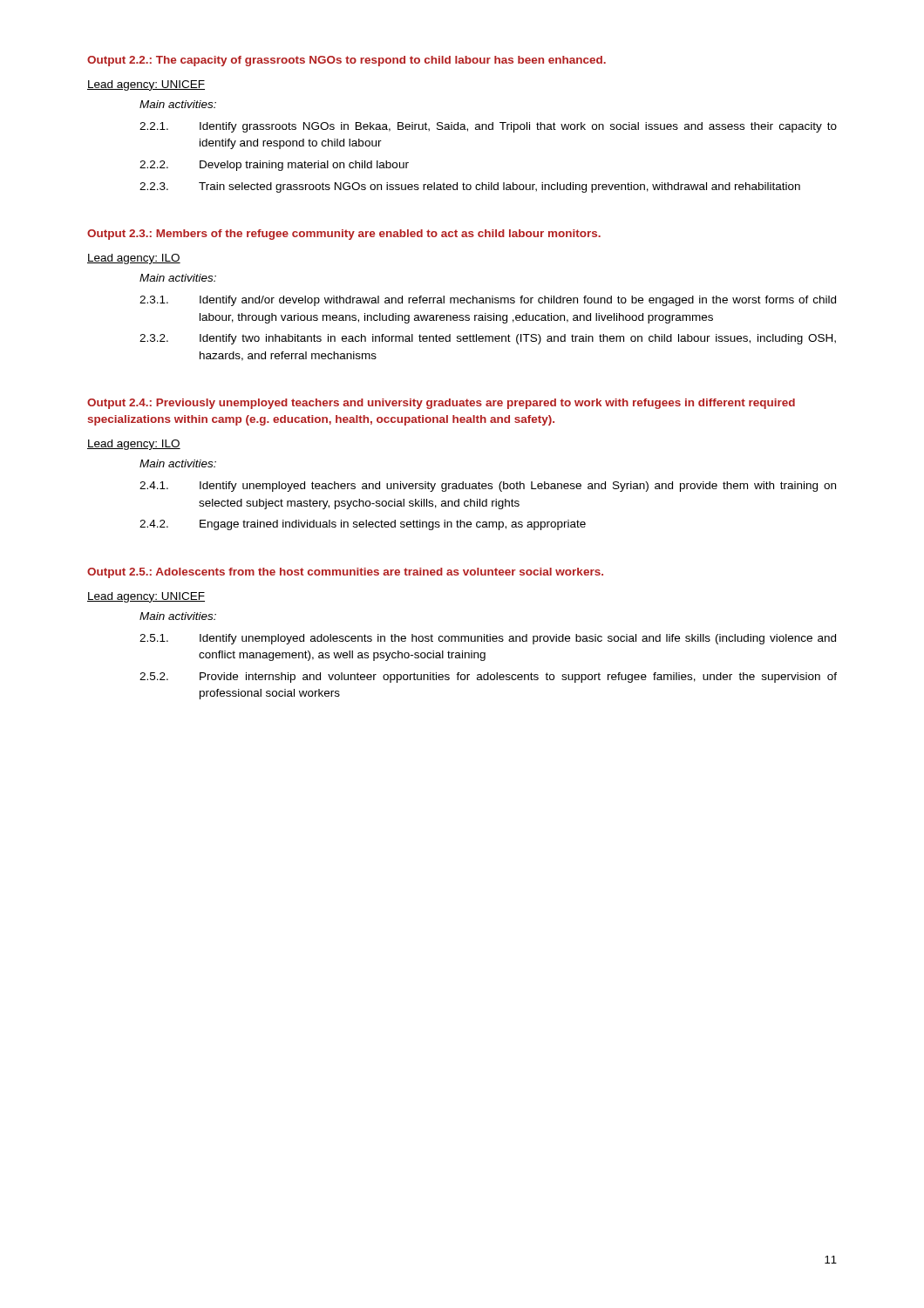Image resolution: width=924 pixels, height=1308 pixels.
Task: Locate the text block starting "2.2.3. Train selected grassroots NGOs on issues related"
Action: pyautogui.click(x=488, y=186)
